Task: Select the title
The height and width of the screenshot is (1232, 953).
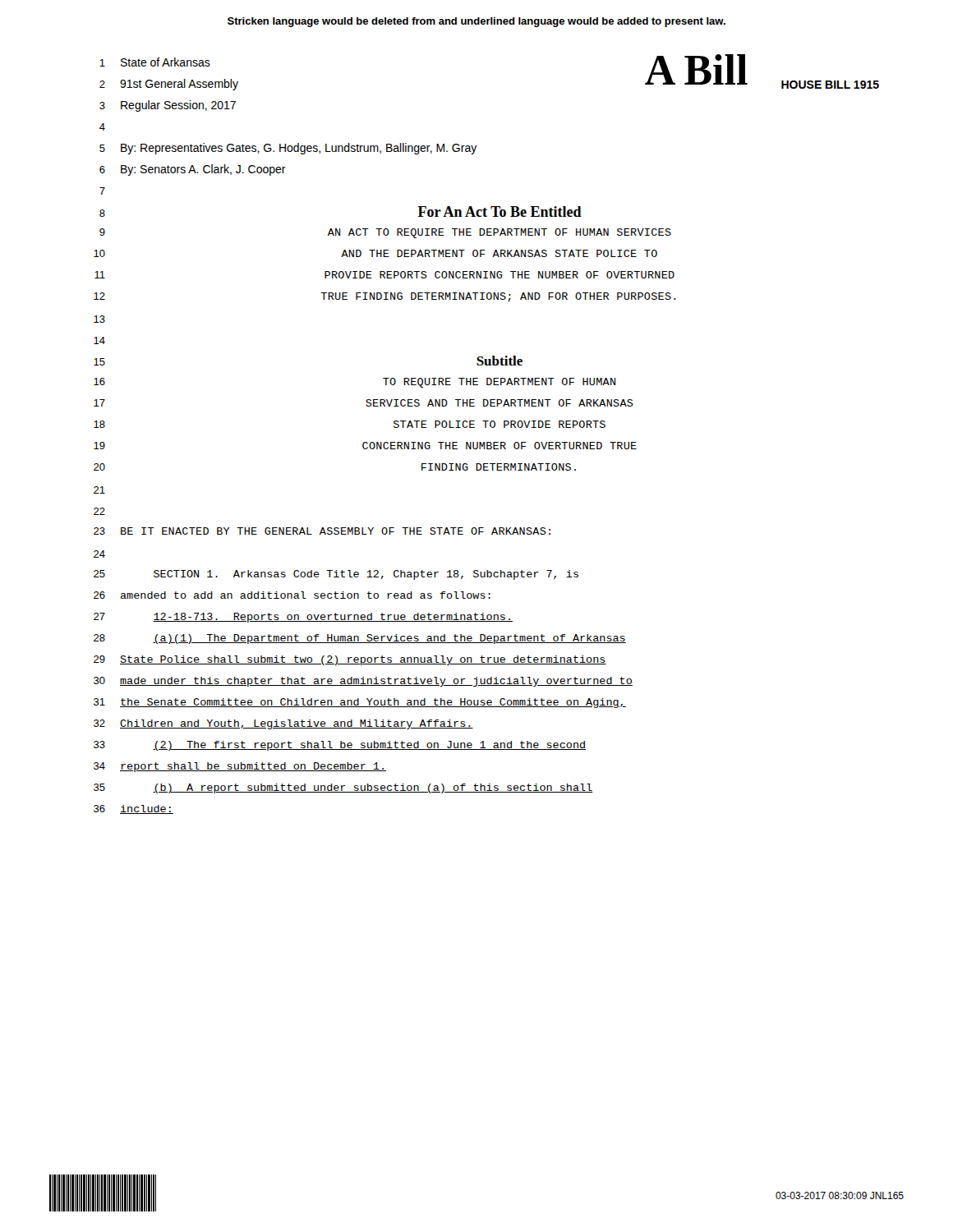Action: point(696,71)
